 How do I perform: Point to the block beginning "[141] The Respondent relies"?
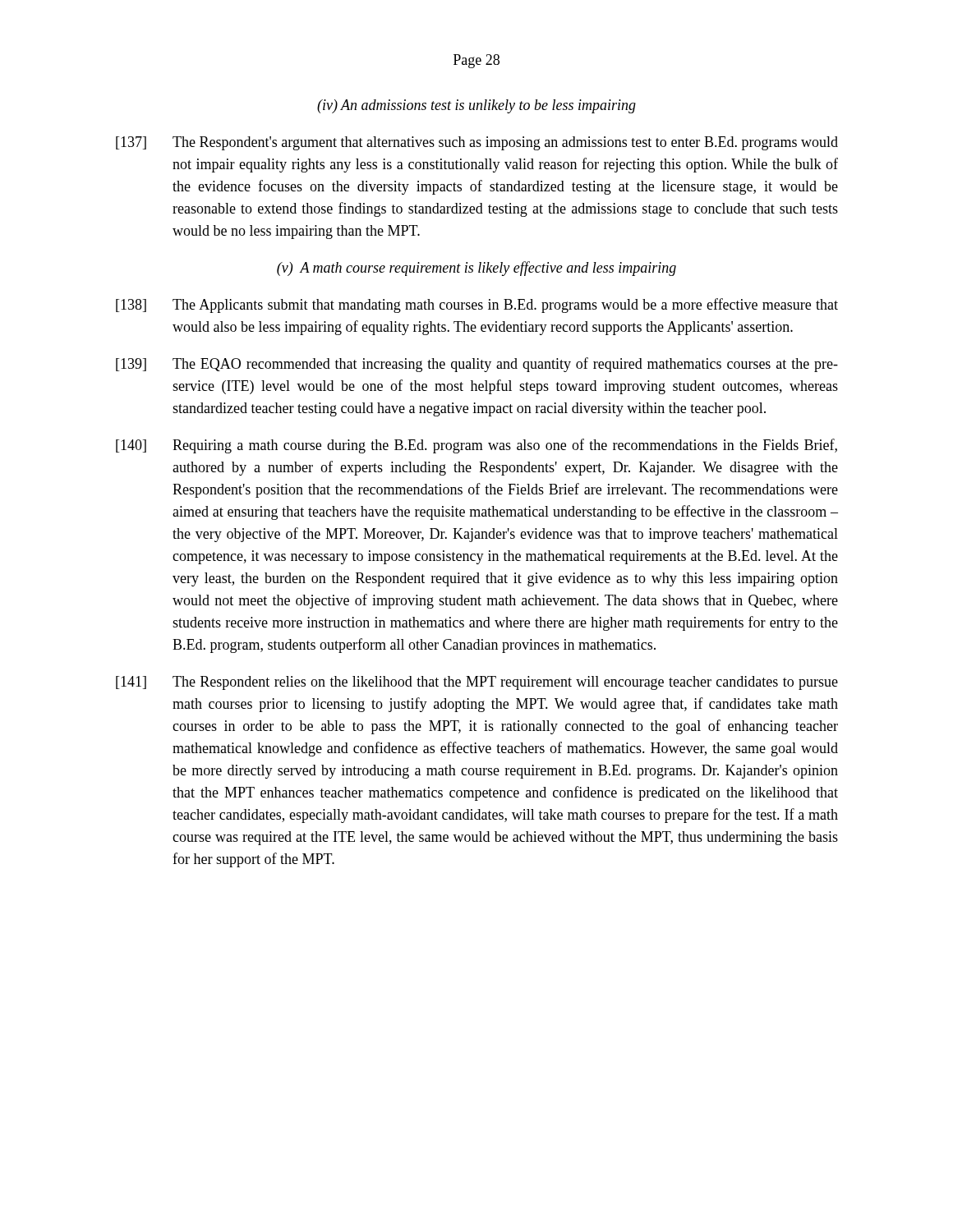[476, 771]
